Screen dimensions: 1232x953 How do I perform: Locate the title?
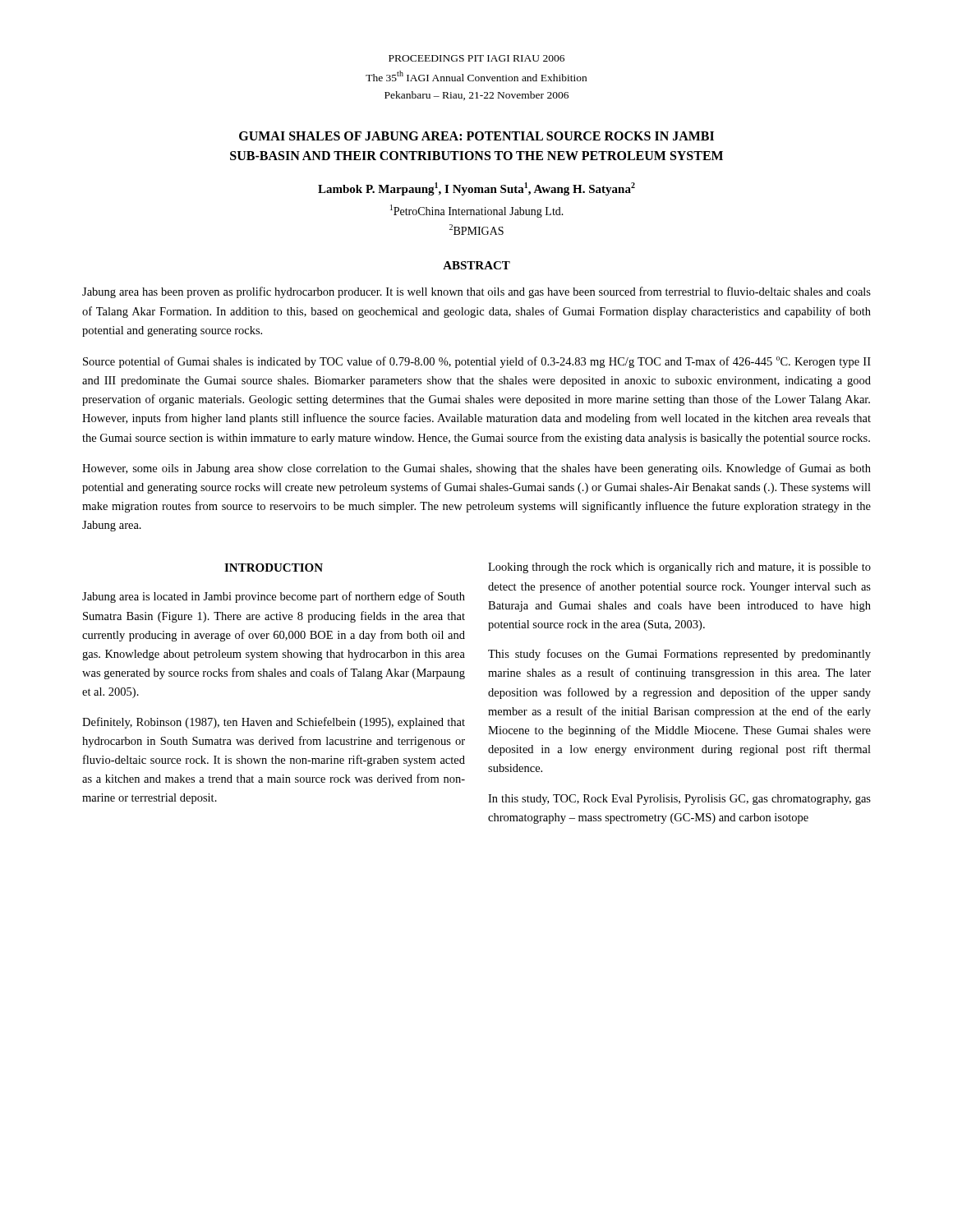click(x=476, y=146)
